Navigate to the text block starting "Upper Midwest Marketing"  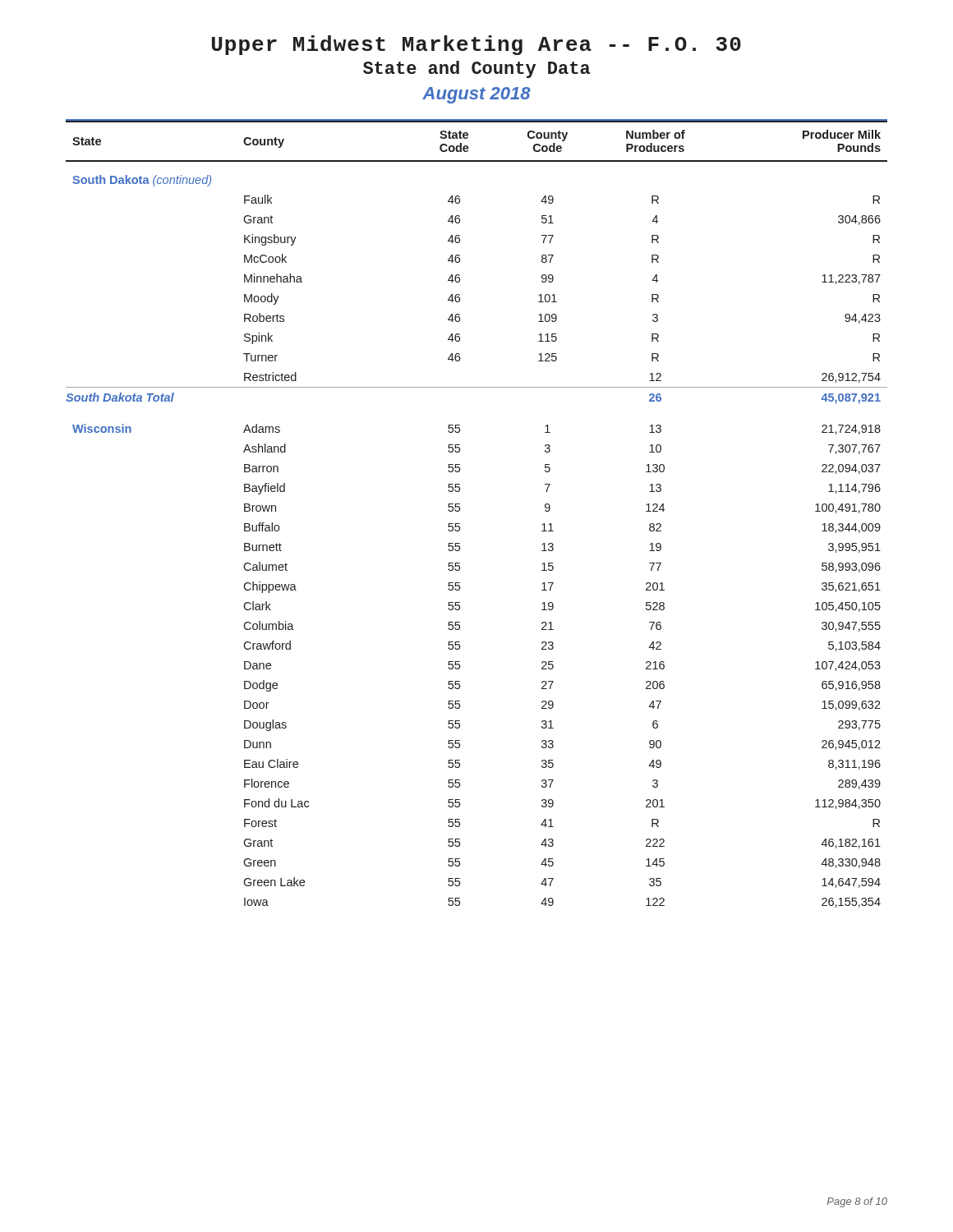(476, 69)
